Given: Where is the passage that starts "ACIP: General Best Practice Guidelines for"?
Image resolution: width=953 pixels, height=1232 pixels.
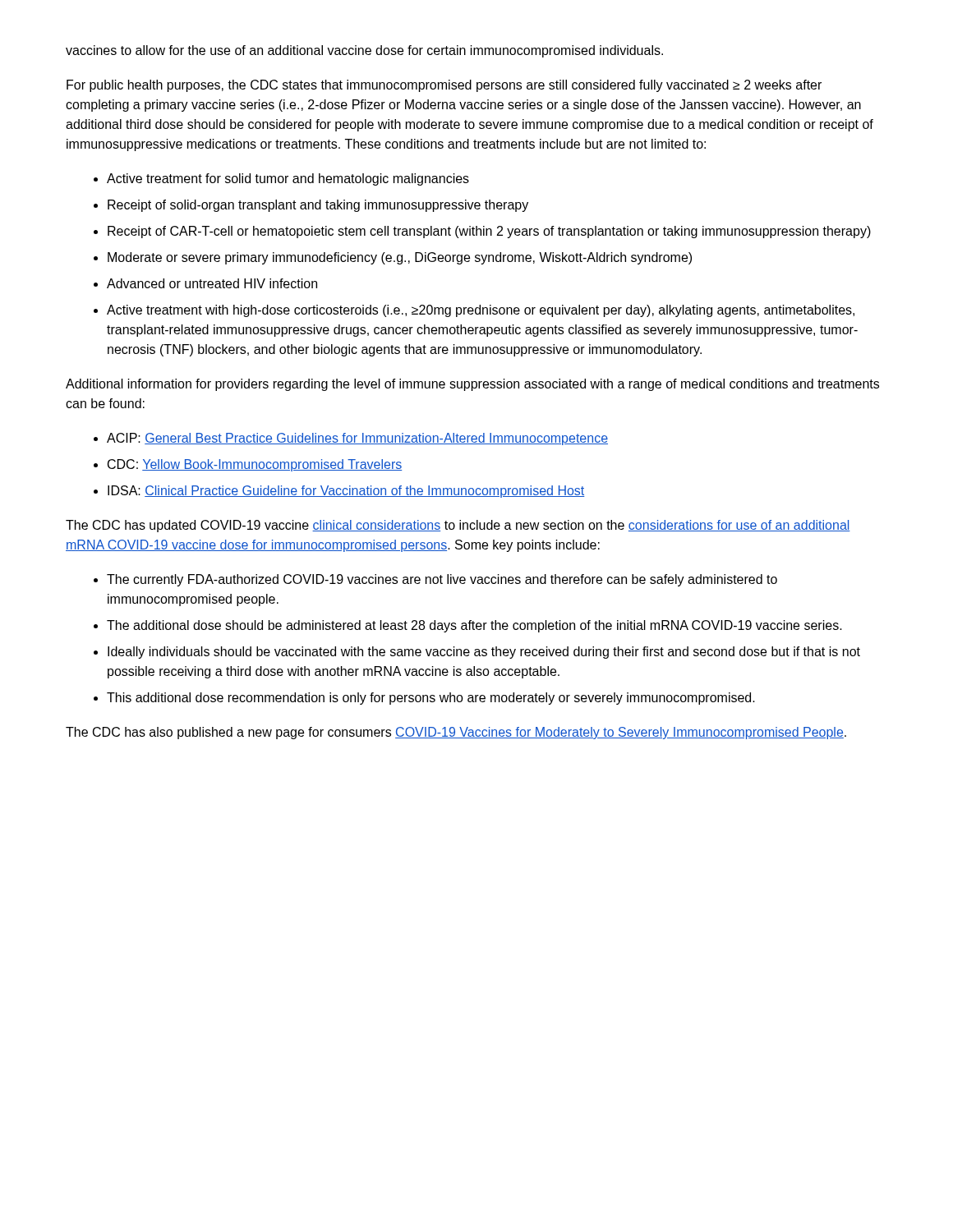Looking at the screenshot, I should pos(357,438).
